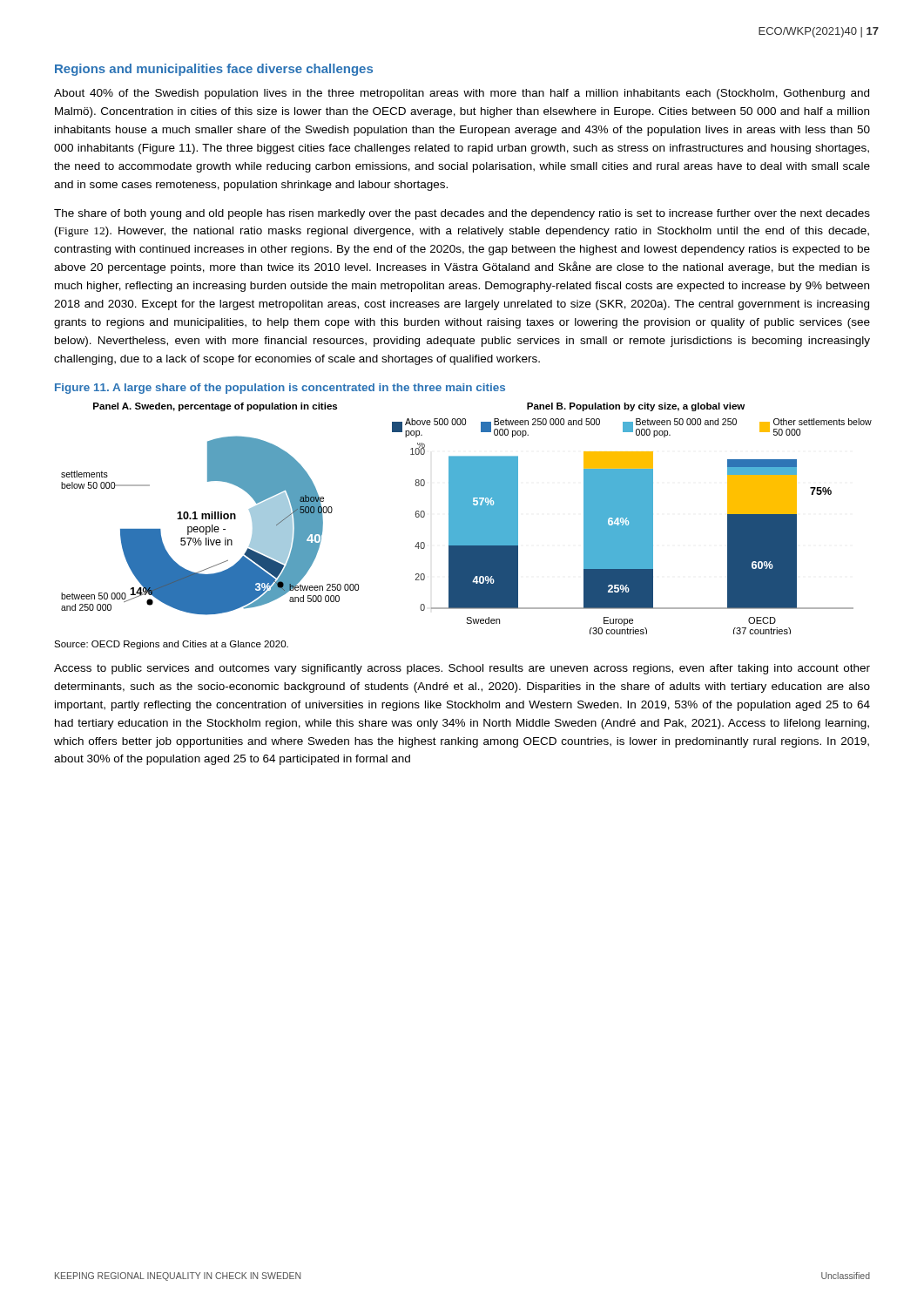Point to the caption beginning "Source: OECD Regions and Cities at"

(x=171, y=644)
